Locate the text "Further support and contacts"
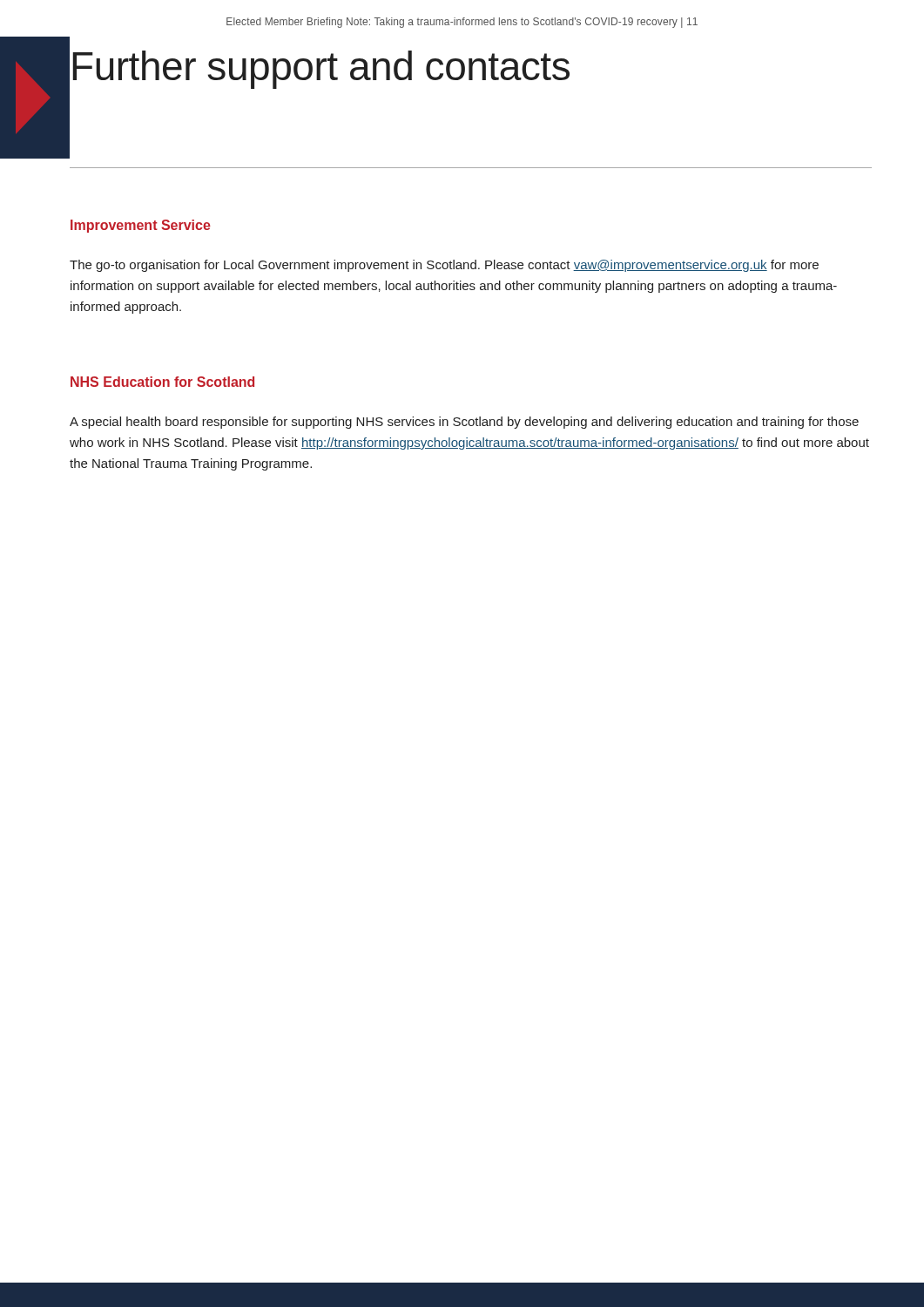This screenshot has width=924, height=1307. [320, 66]
